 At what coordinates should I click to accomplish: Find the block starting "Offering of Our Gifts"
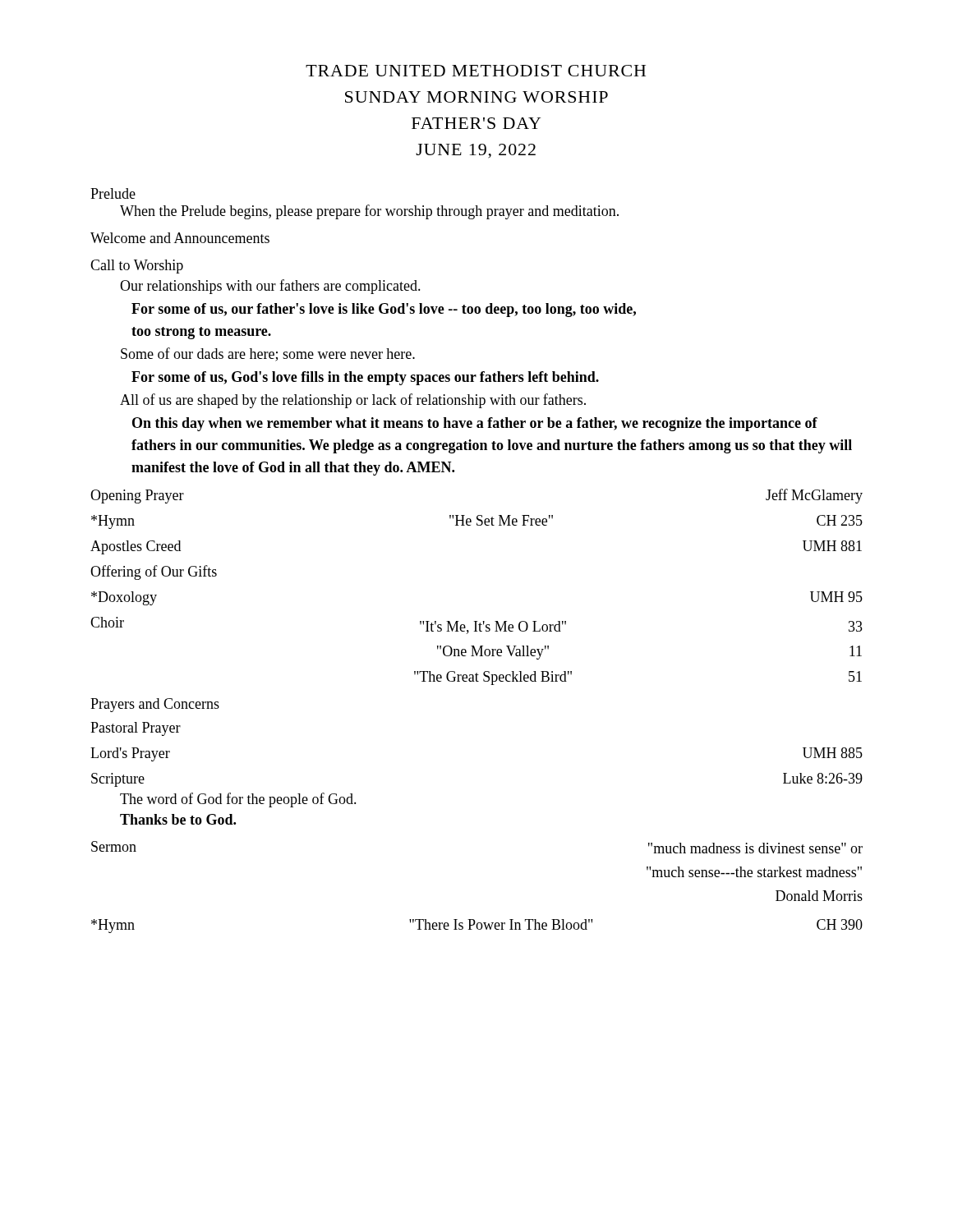(154, 572)
